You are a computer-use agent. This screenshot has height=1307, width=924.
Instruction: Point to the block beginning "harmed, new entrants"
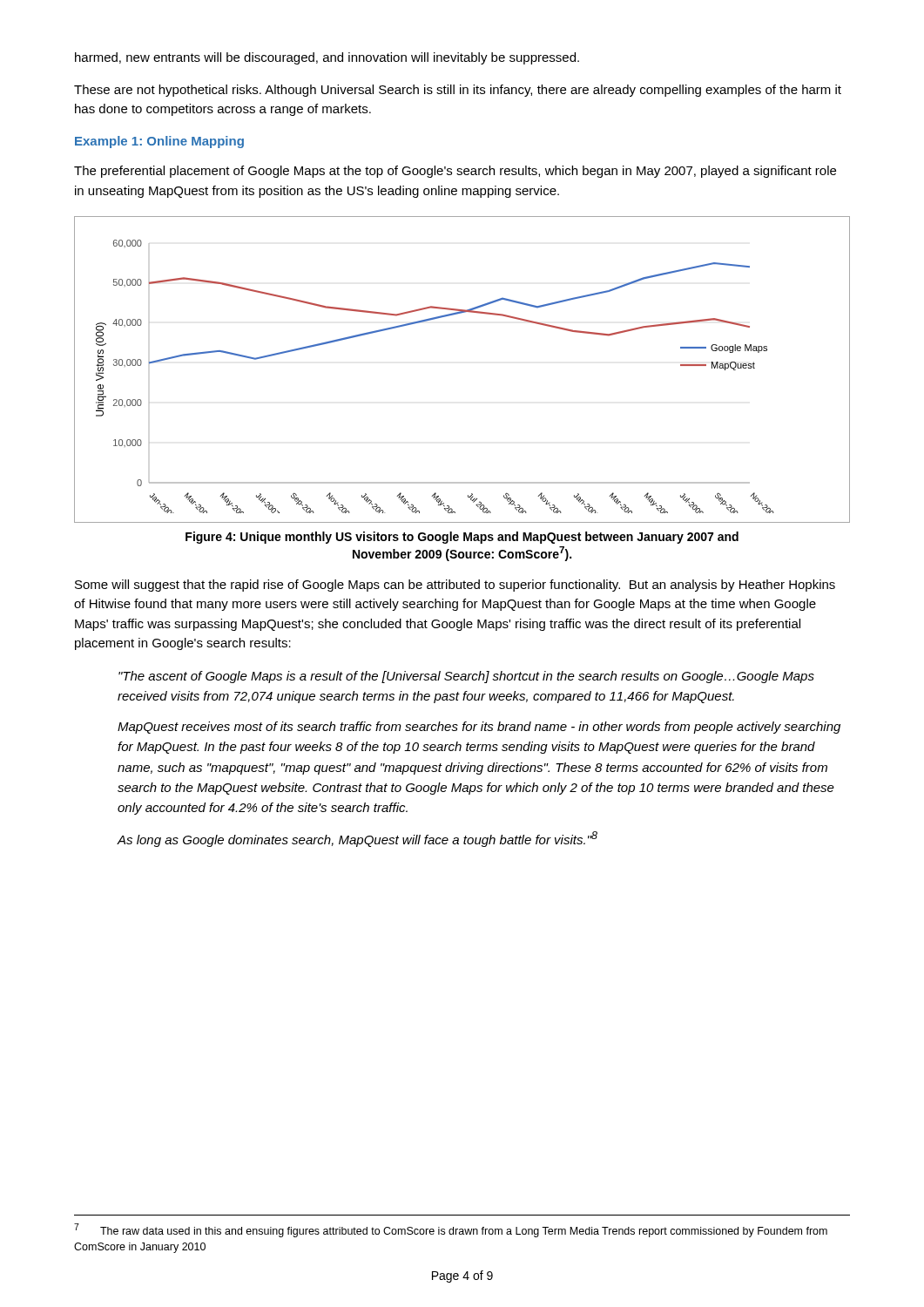click(x=462, y=83)
